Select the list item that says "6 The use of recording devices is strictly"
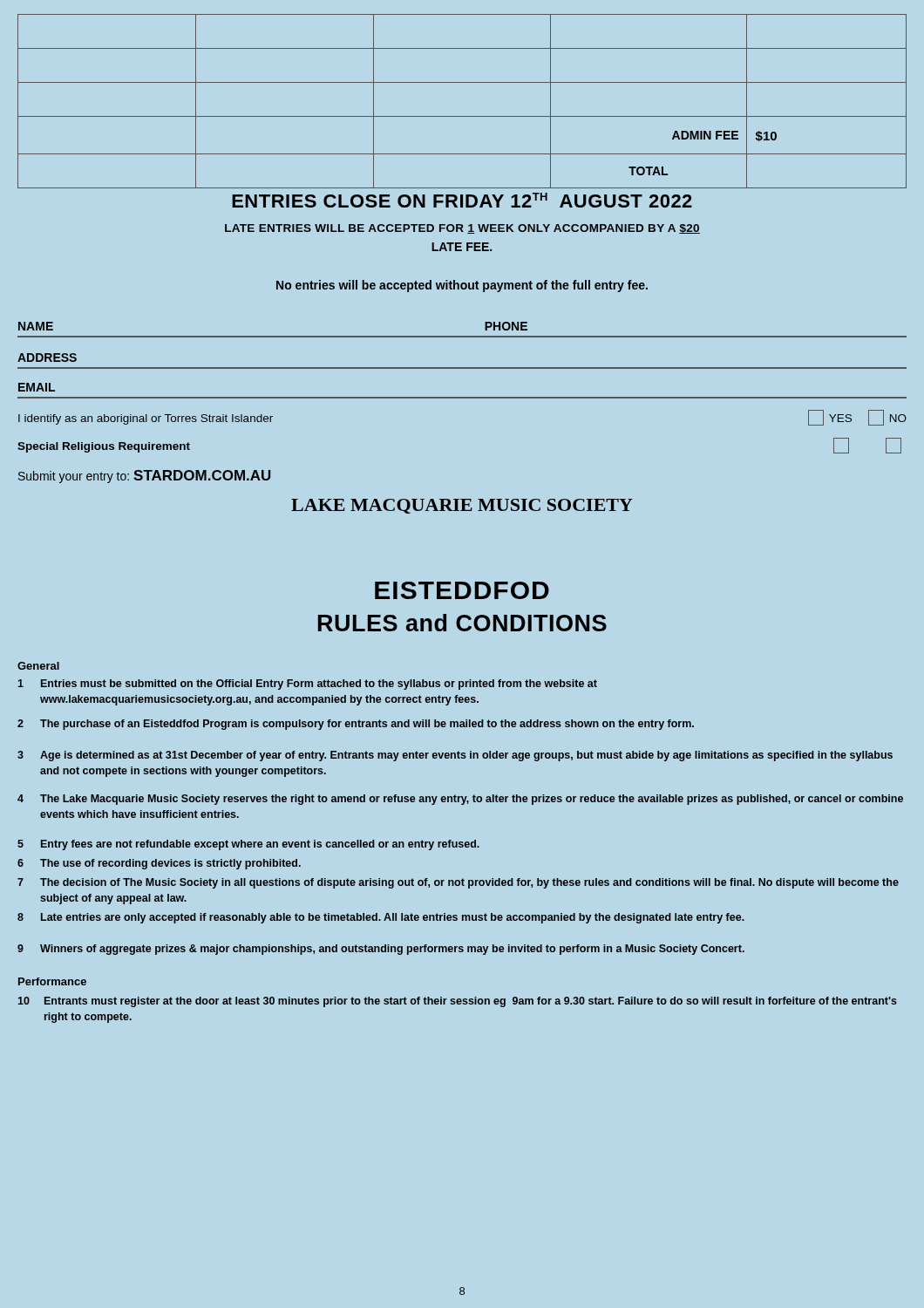Viewport: 924px width, 1308px height. pyautogui.click(x=159, y=864)
